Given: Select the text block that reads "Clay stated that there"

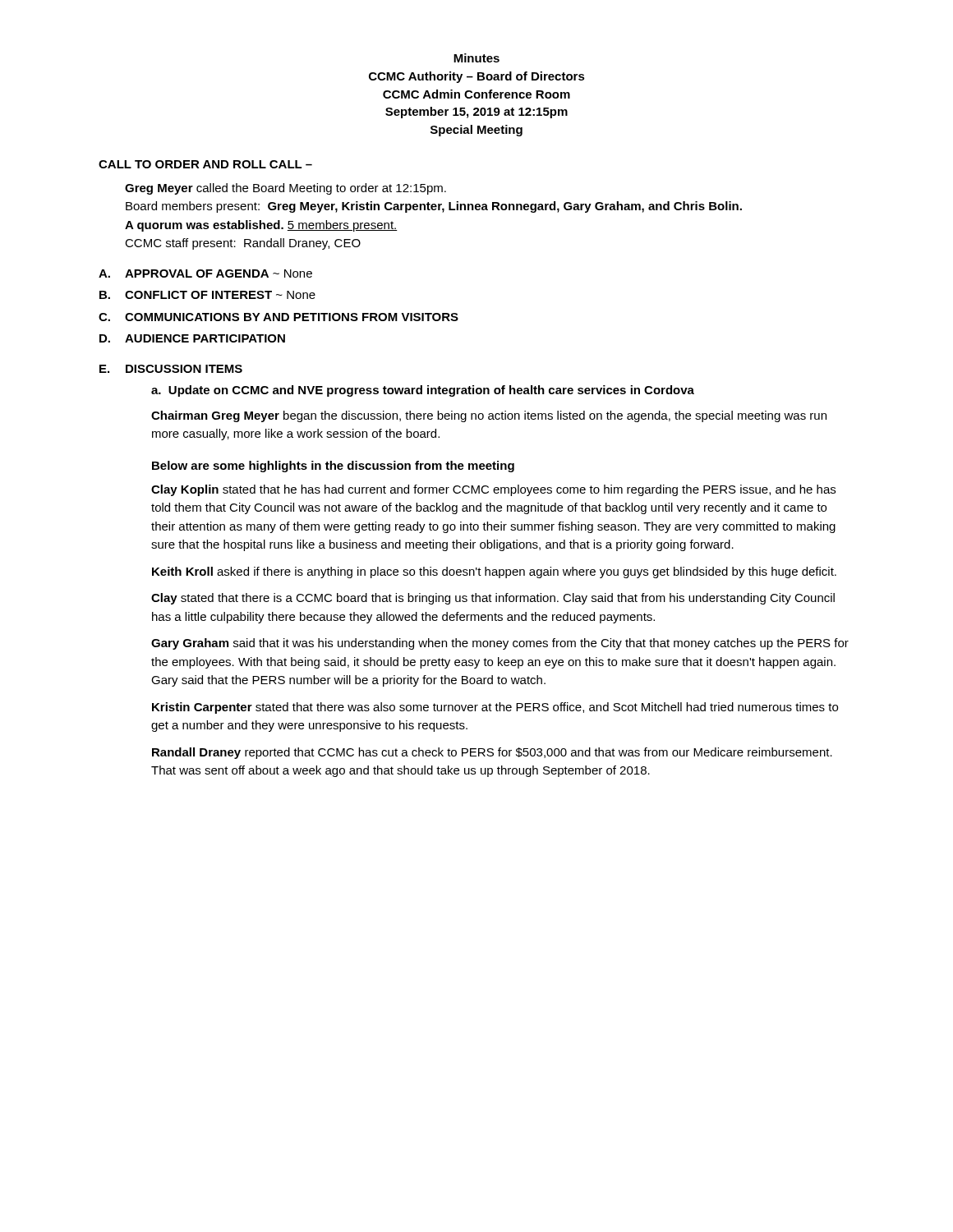Looking at the screenshot, I should point(493,607).
